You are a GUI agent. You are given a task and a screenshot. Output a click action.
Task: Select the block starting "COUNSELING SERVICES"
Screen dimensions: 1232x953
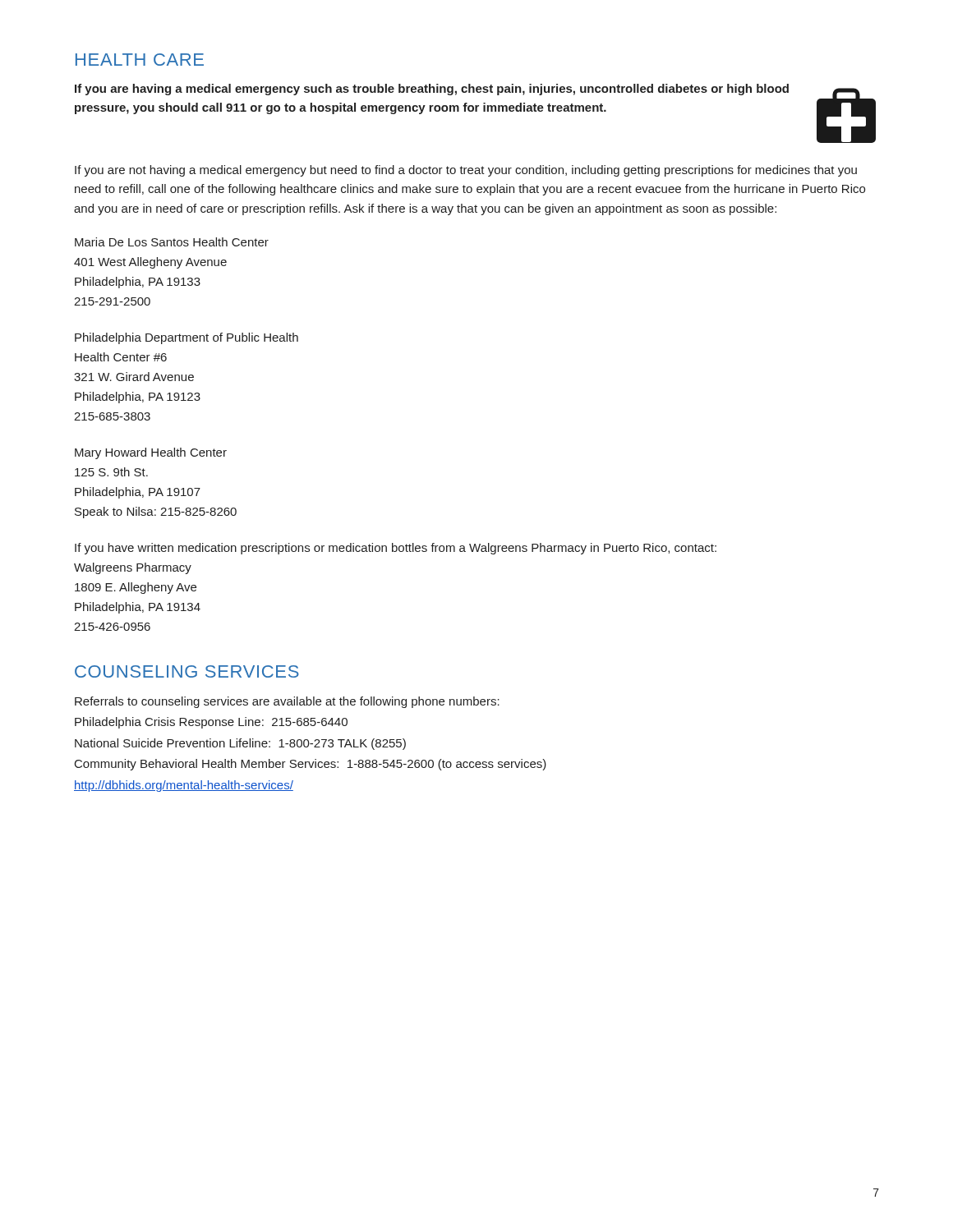(x=187, y=672)
